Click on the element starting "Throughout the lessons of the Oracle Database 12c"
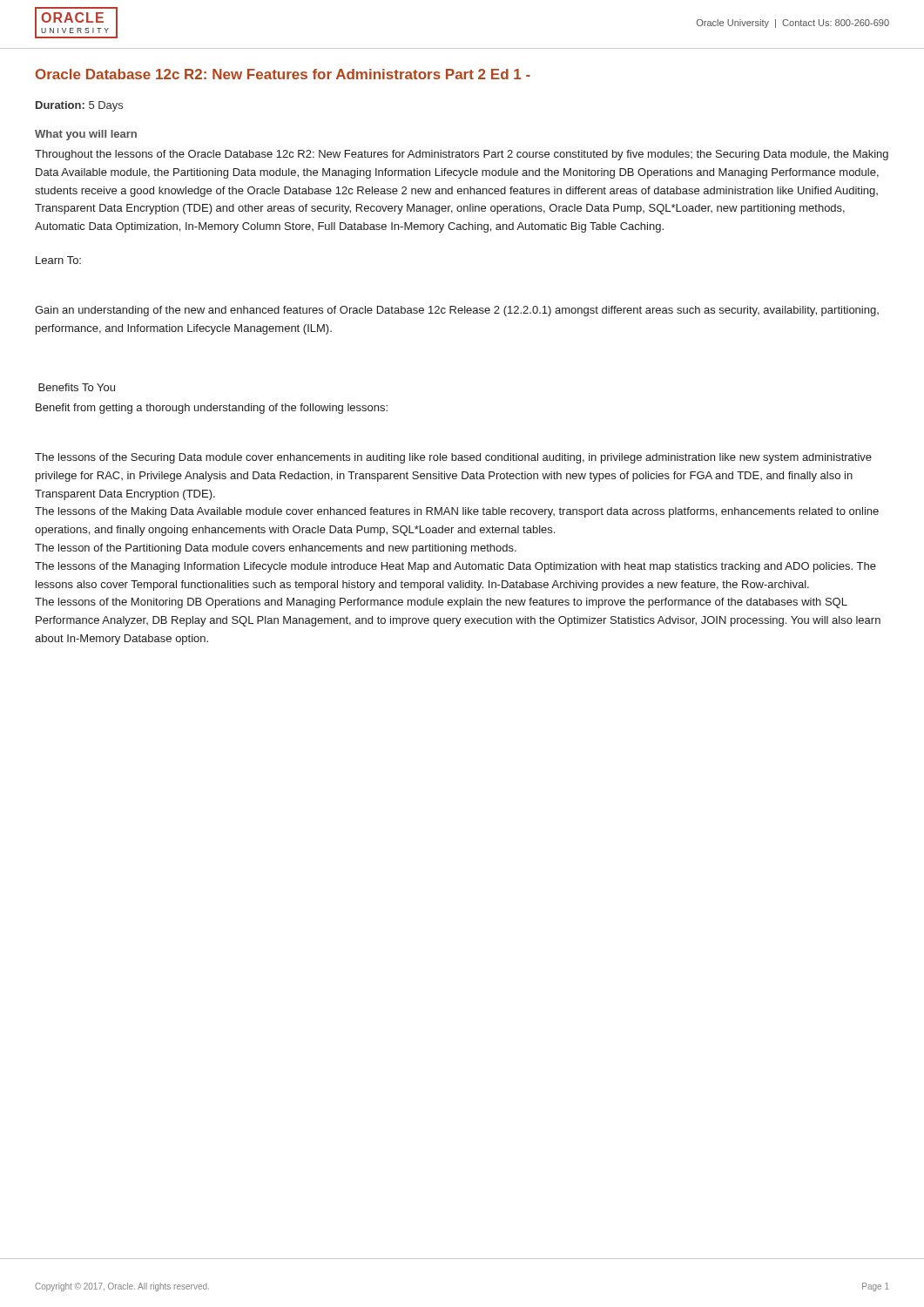Screen dimensions: 1307x924 click(x=462, y=190)
